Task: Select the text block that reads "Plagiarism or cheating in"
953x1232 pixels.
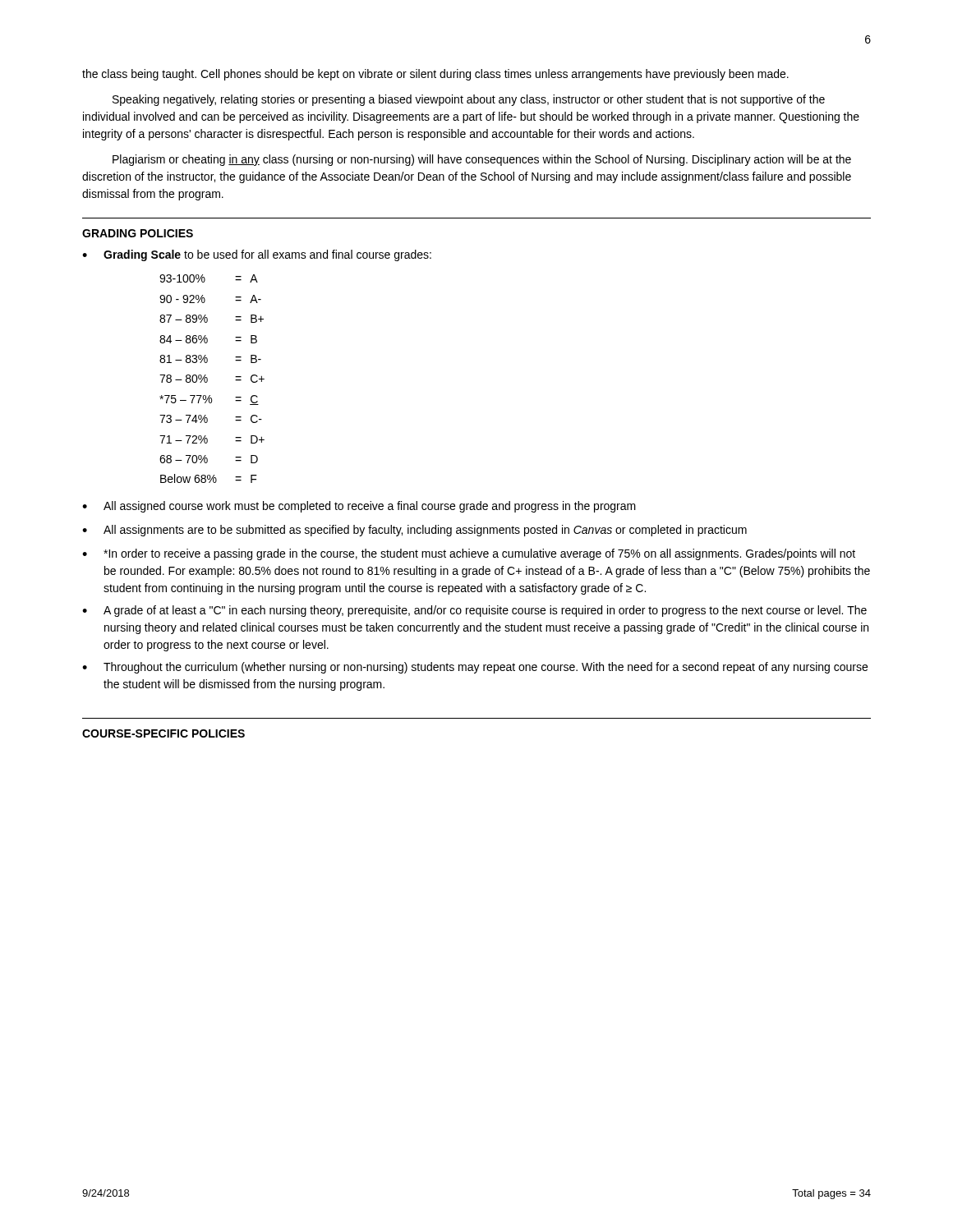Action: coord(467,177)
